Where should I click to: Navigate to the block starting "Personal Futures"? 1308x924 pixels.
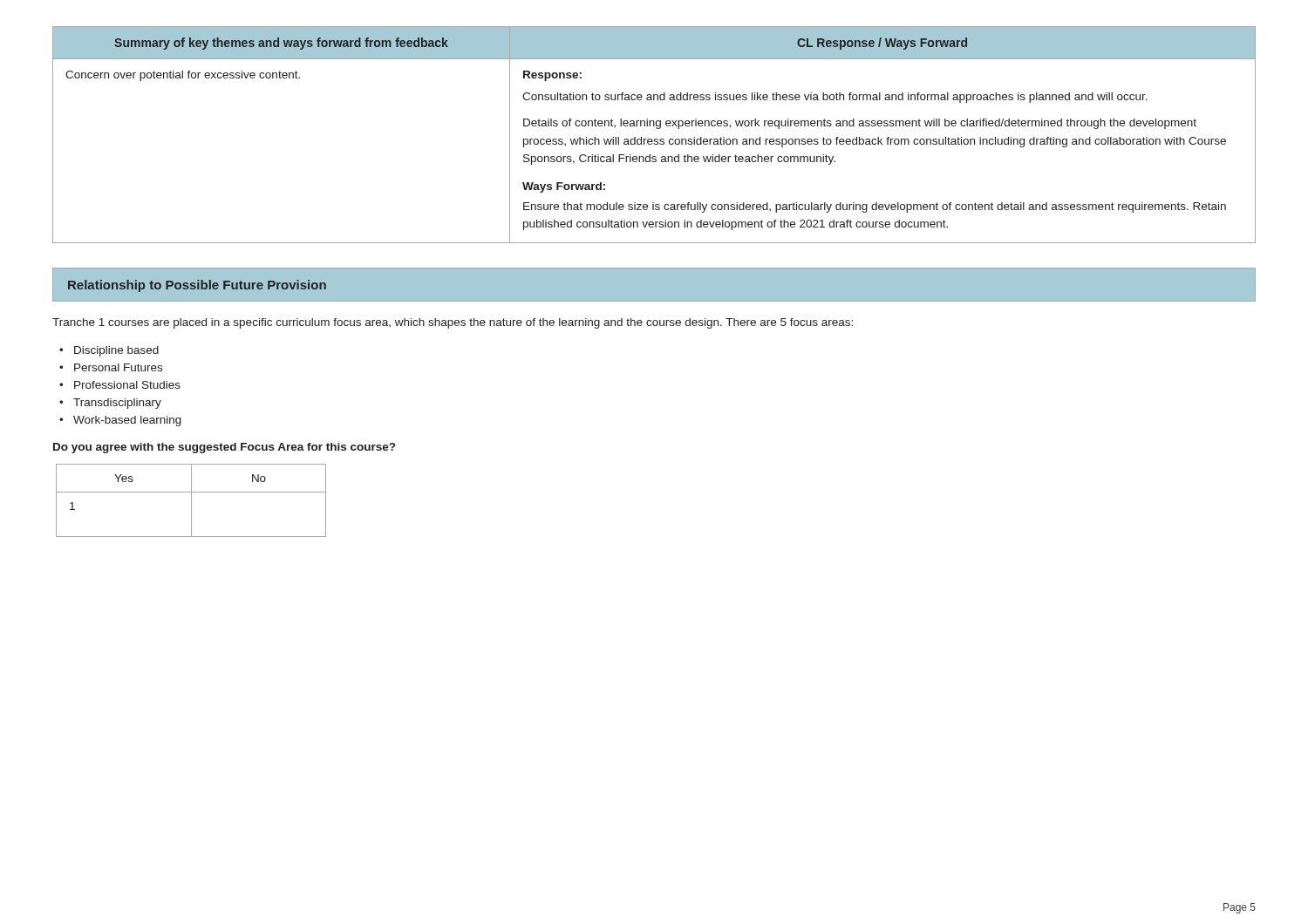118,367
